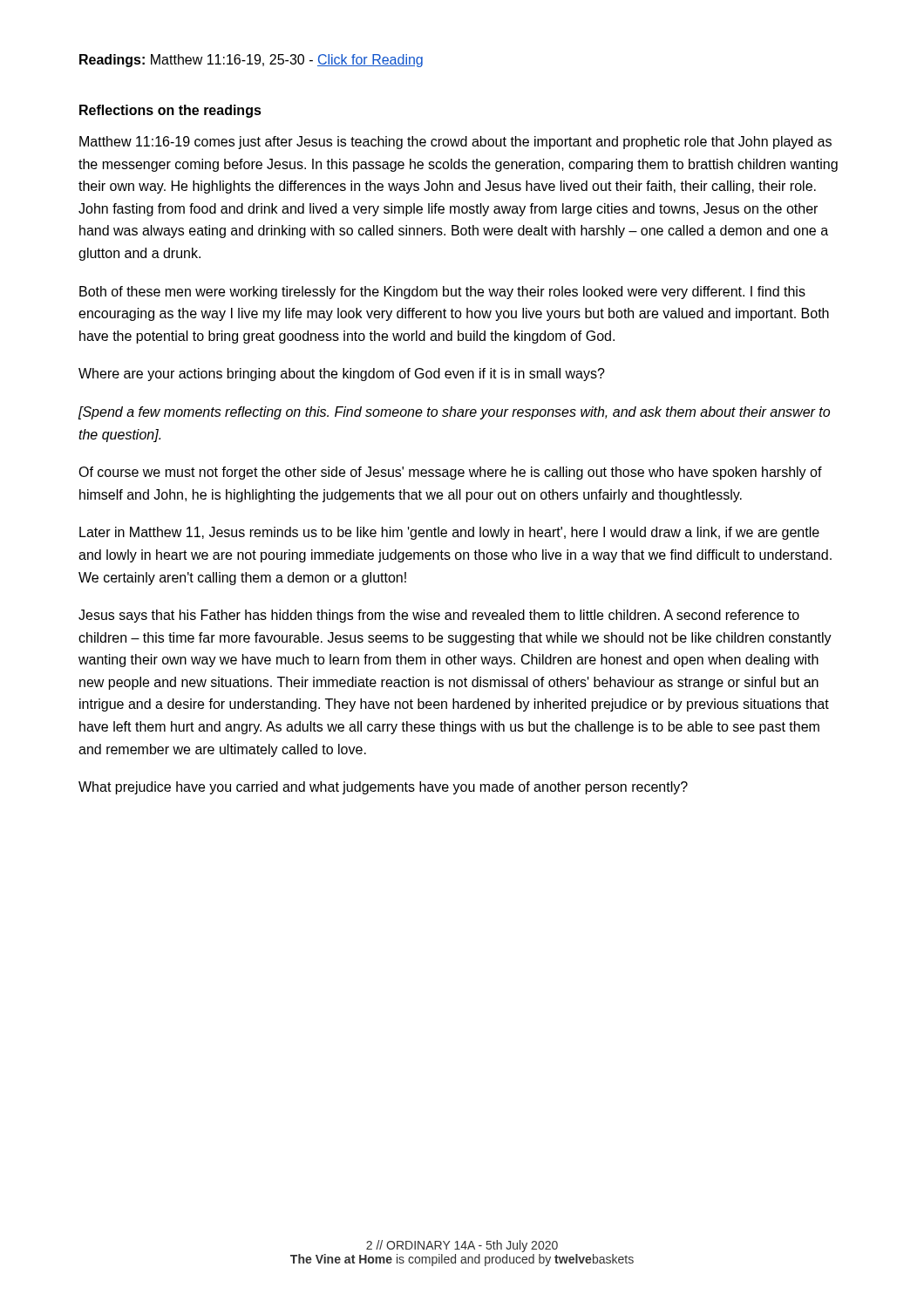
Task: Locate the region starting "Readings: Matthew 11:16-19, 25-30 -"
Action: click(251, 60)
